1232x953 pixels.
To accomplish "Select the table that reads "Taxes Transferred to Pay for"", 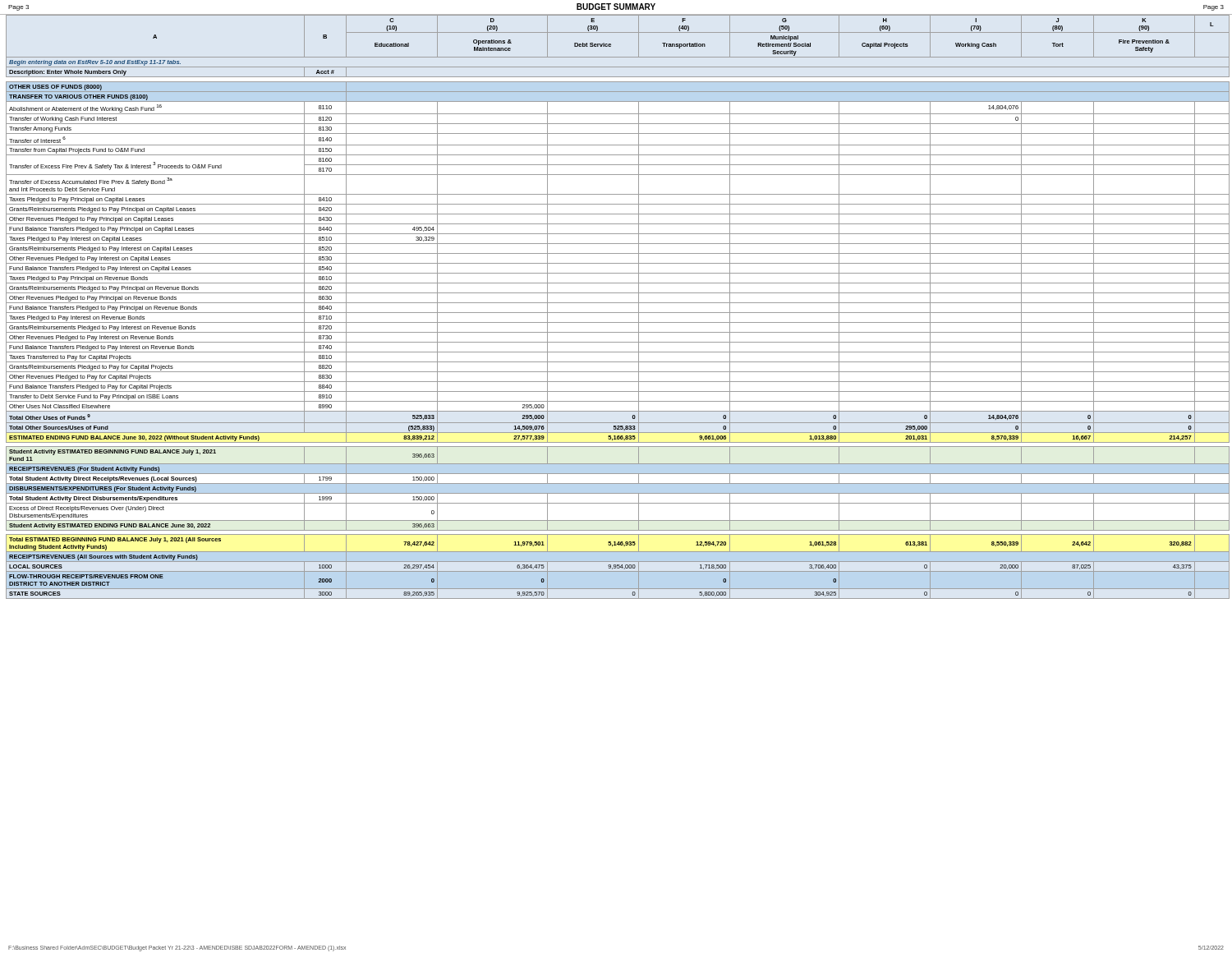I will [616, 307].
